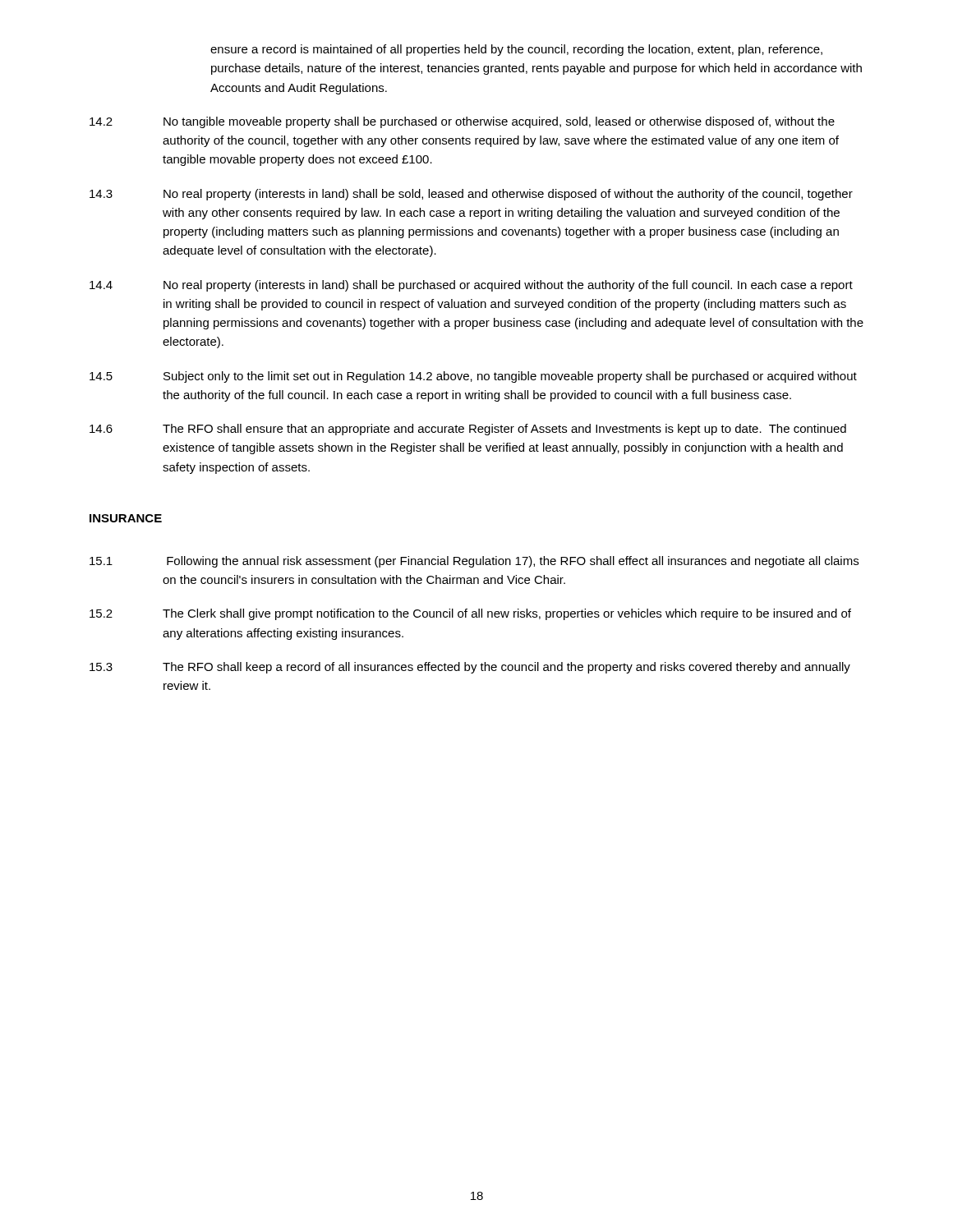Point to the region starting "15.2 The Clerk shall give prompt notification"
The height and width of the screenshot is (1232, 953).
476,623
